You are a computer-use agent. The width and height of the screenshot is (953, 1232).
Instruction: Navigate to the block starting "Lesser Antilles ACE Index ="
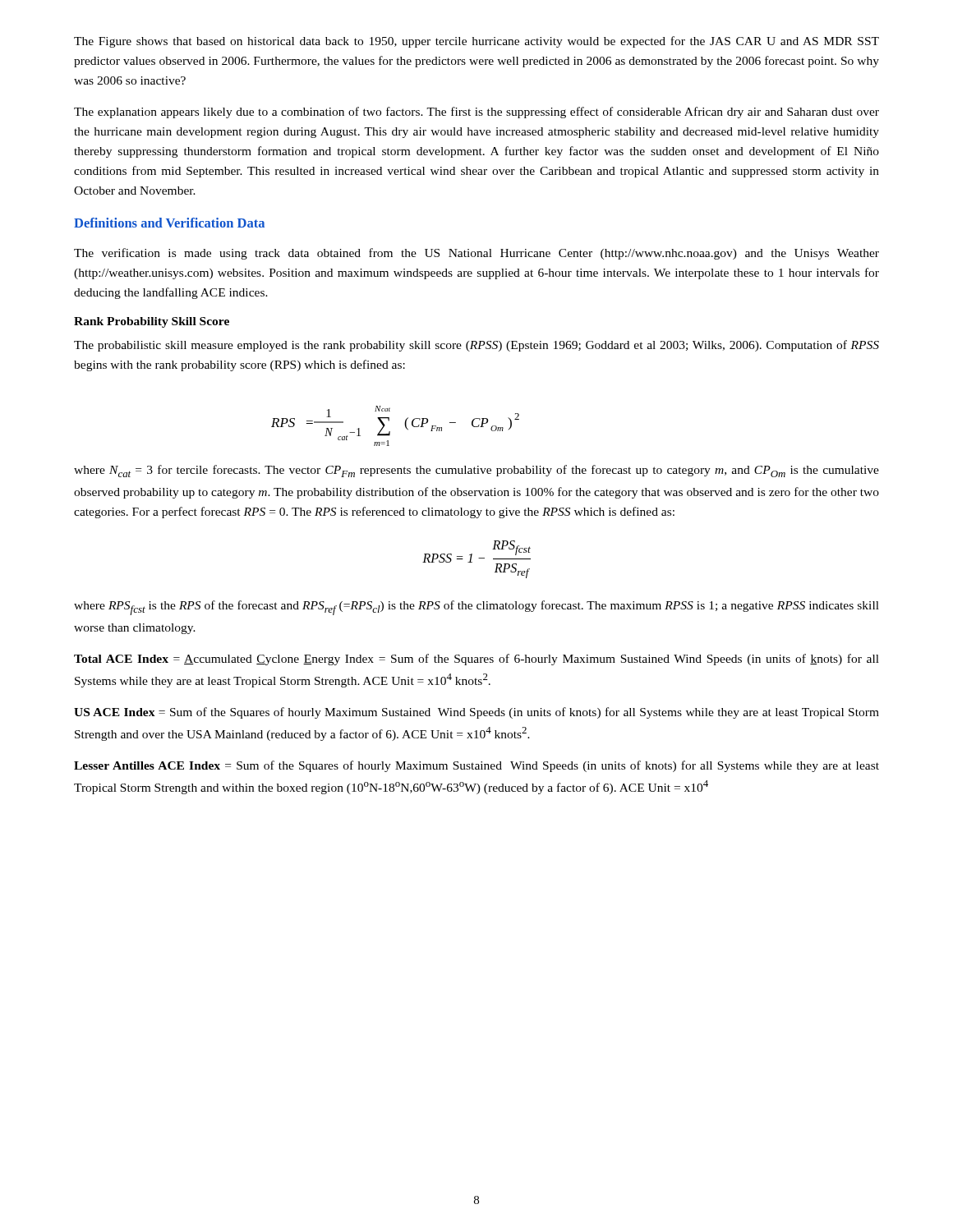(476, 777)
